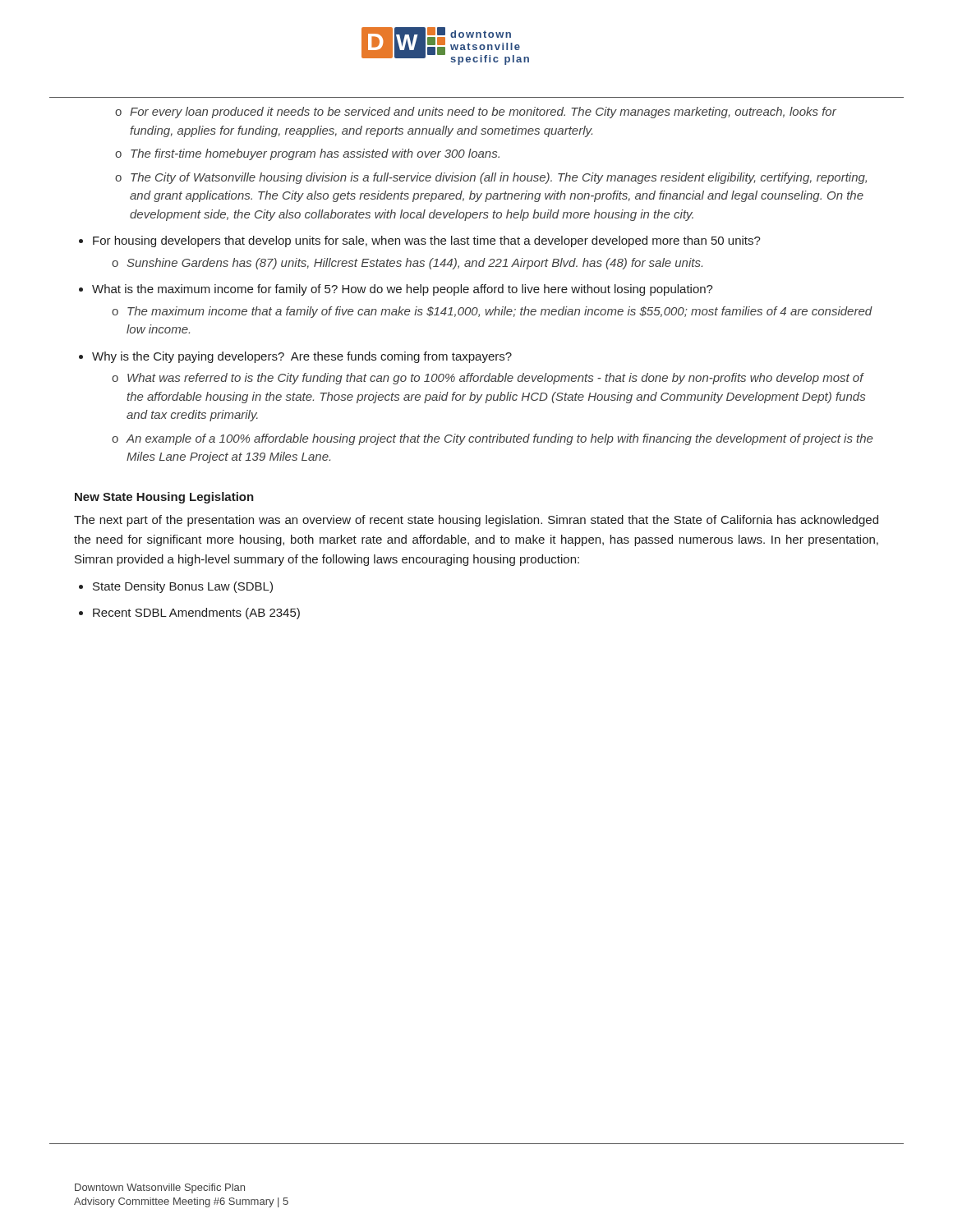Select the text block with the text "The next part of the presentation"
Viewport: 953px width, 1232px height.
[476, 539]
